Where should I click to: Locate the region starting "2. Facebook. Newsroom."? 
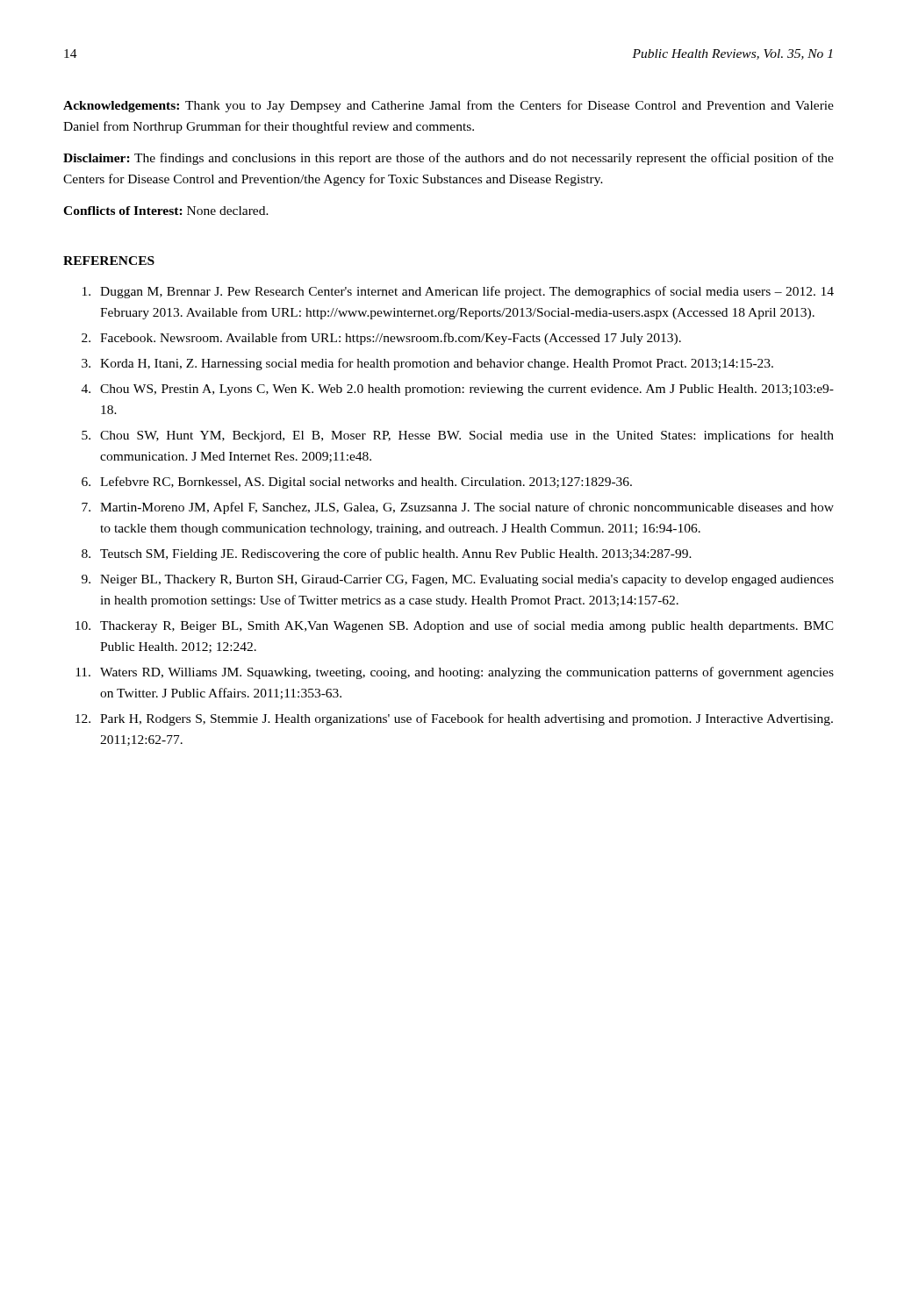point(448,338)
